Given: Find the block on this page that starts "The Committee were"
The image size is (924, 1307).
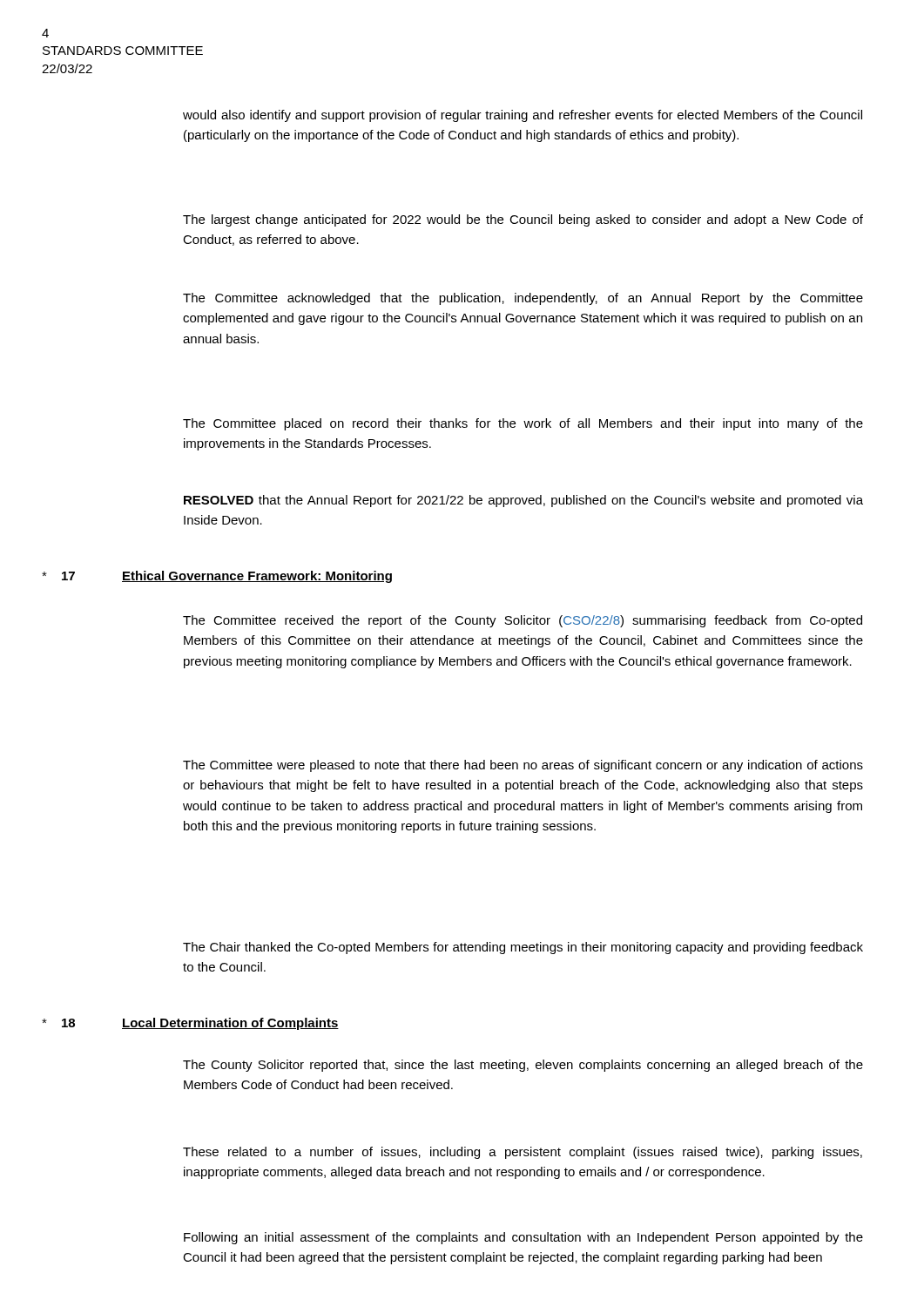Looking at the screenshot, I should (x=523, y=795).
